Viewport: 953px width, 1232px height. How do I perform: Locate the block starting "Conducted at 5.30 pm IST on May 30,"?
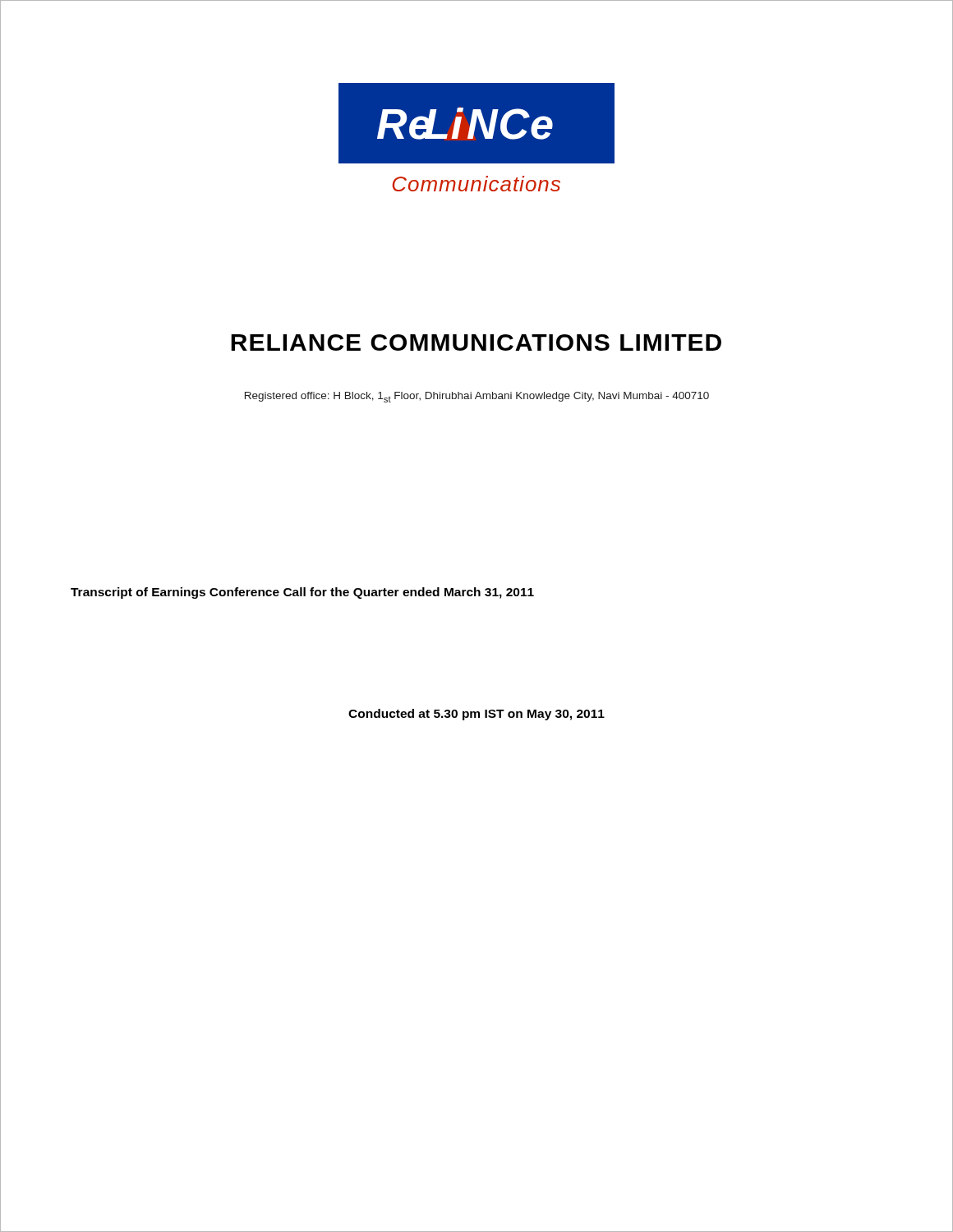(476, 713)
